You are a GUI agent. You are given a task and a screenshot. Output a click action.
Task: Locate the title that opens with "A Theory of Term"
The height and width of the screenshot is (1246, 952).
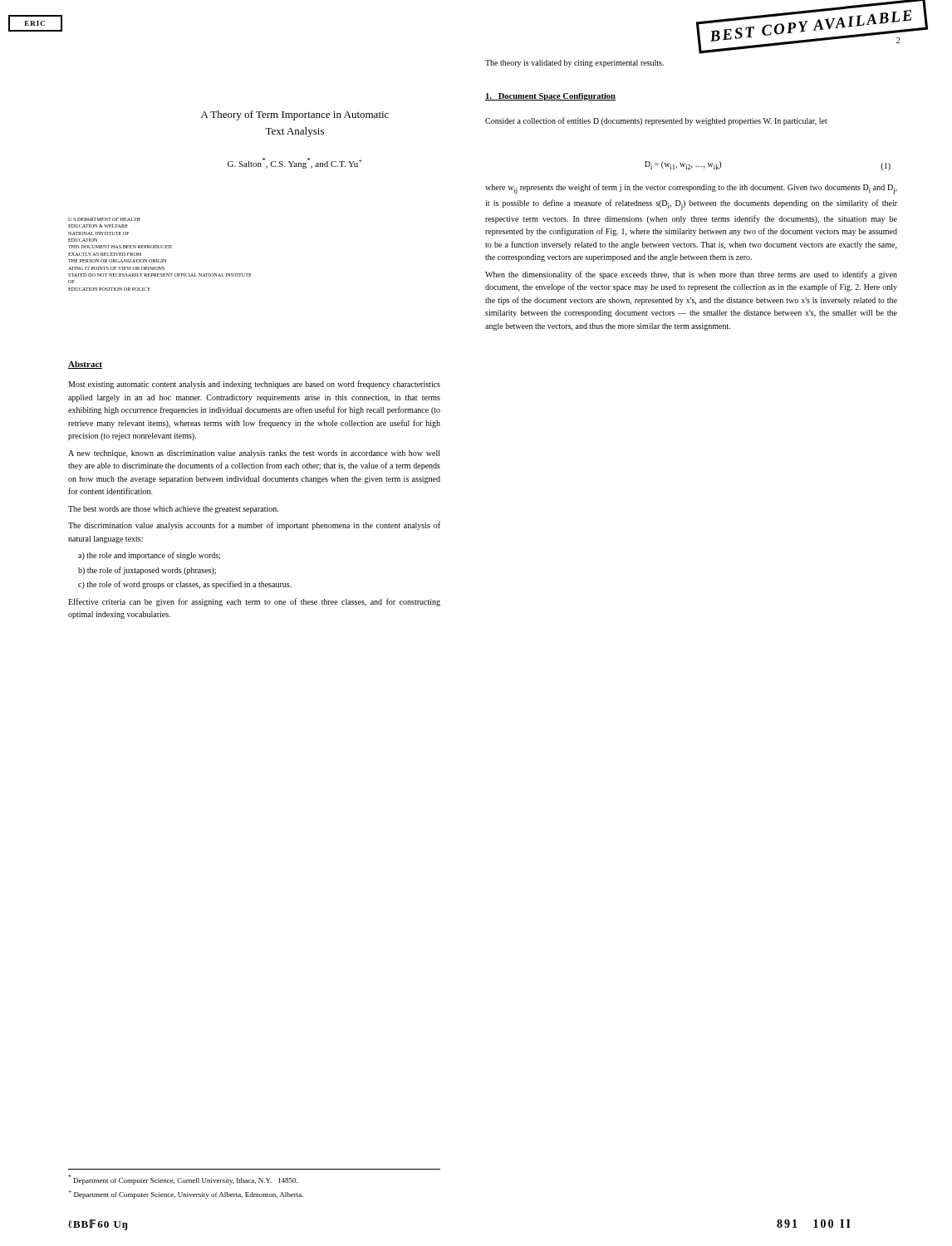tap(295, 122)
